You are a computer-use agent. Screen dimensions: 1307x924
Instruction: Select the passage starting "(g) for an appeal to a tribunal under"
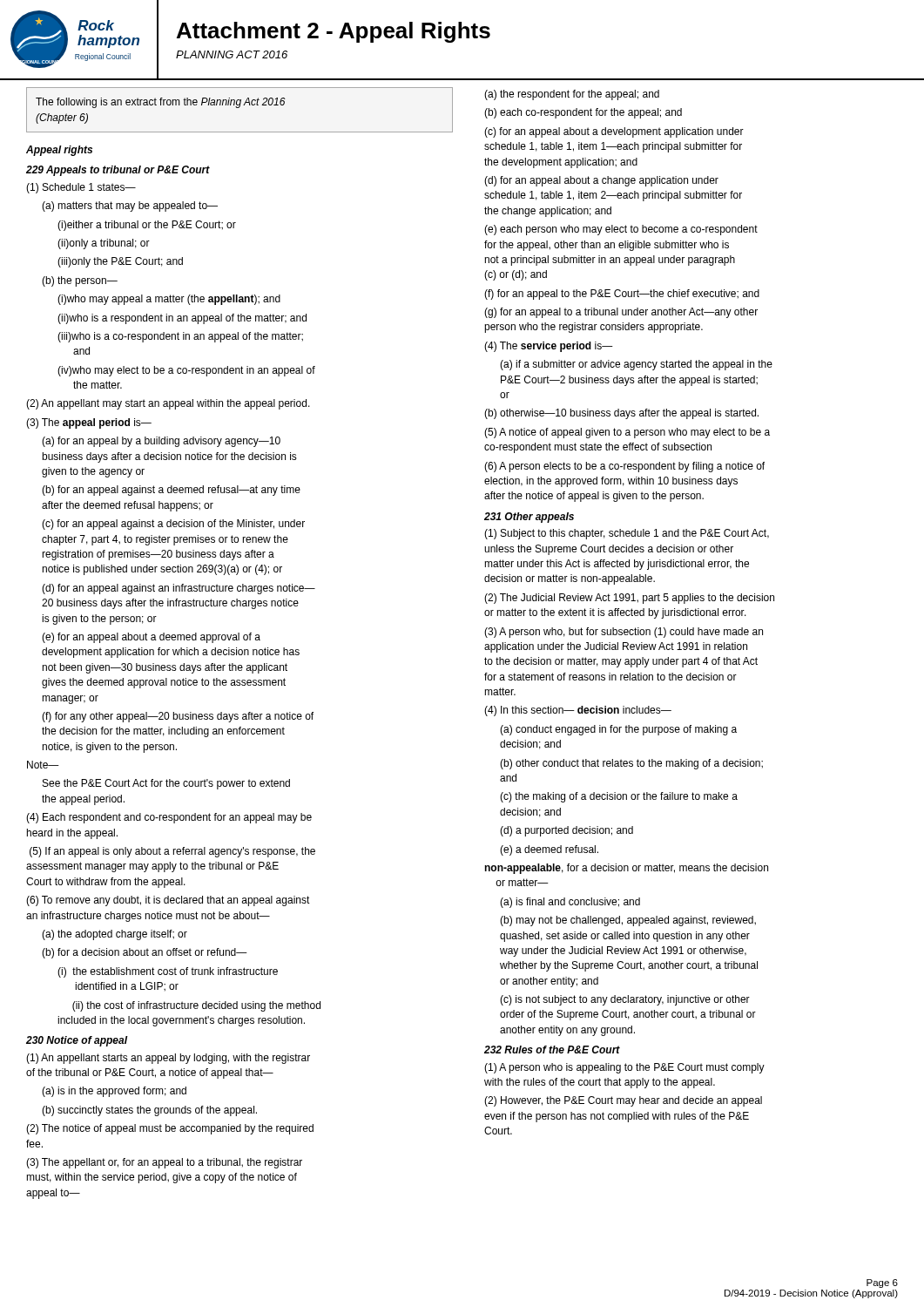tap(621, 320)
